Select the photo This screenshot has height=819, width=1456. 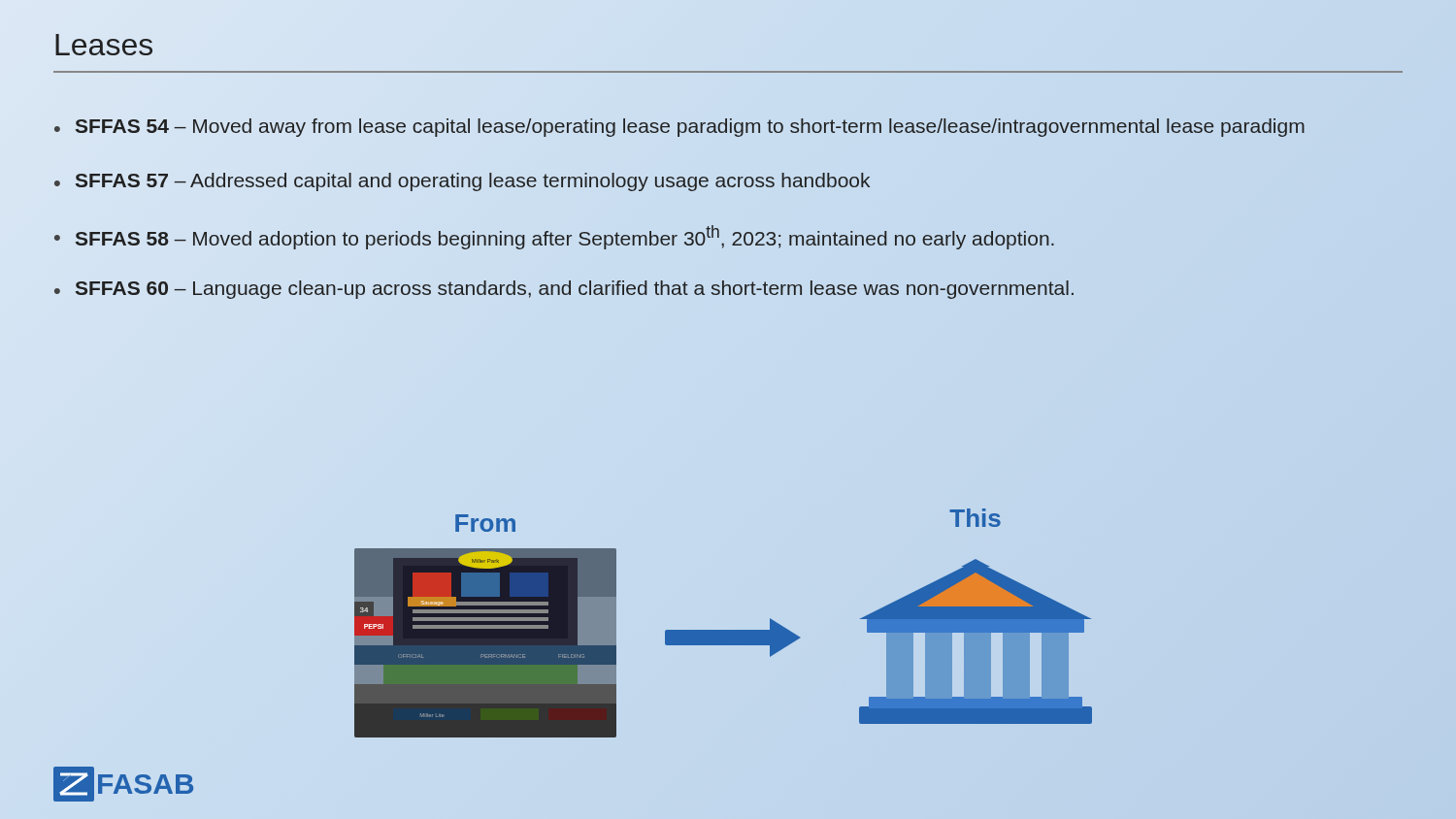tap(485, 642)
